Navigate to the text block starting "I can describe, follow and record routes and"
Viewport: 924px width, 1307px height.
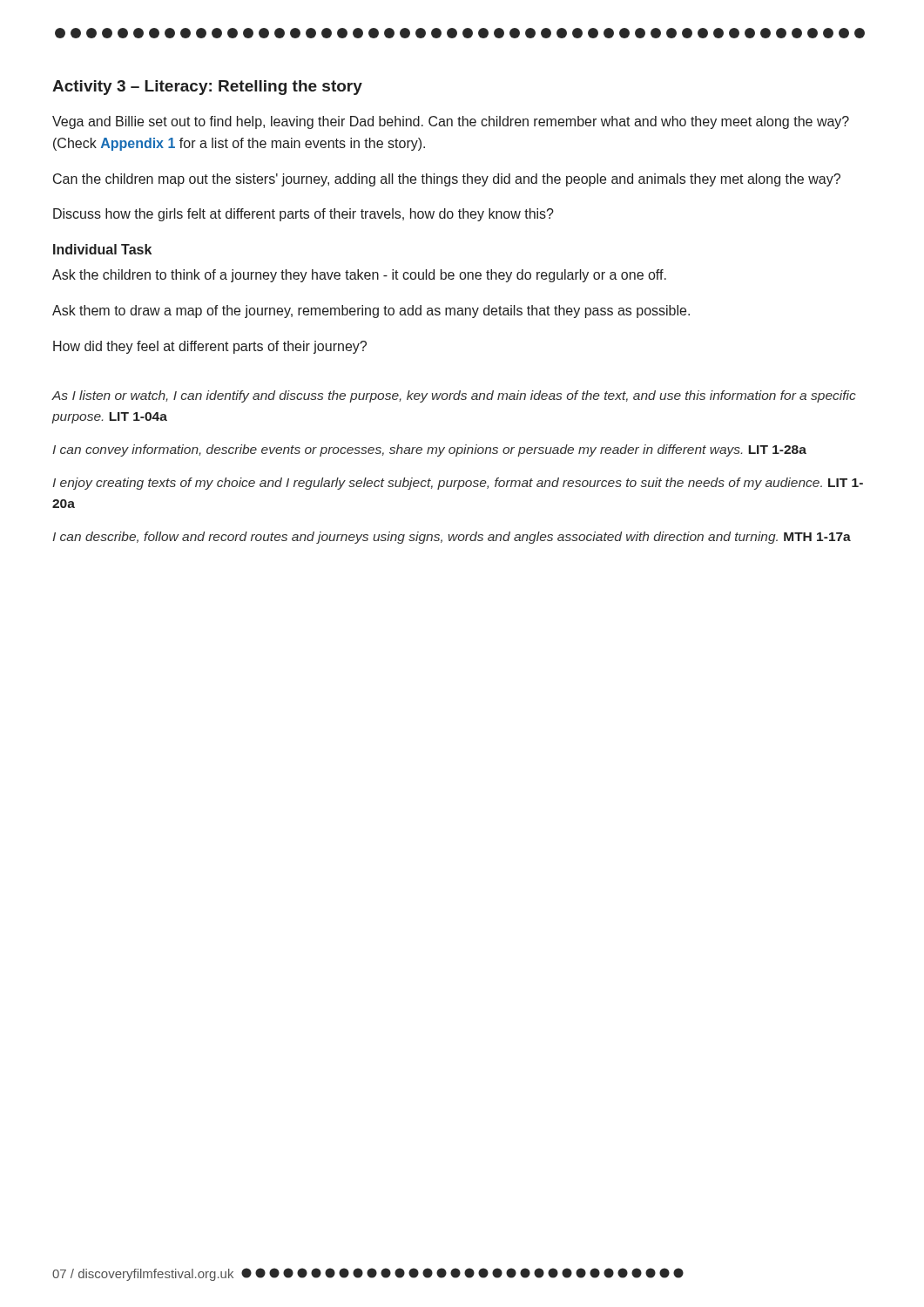pos(451,537)
